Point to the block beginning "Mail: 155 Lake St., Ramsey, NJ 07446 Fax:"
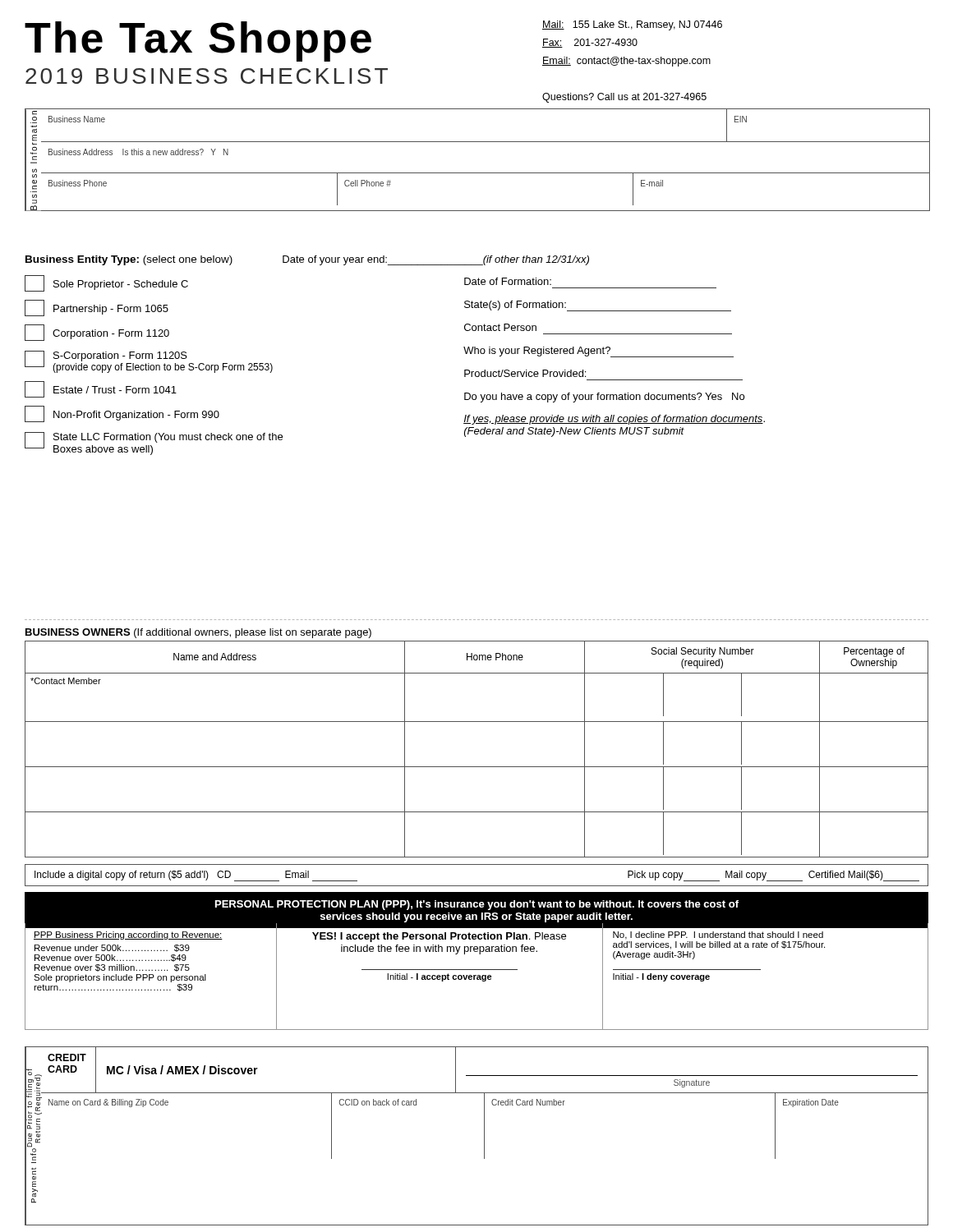This screenshot has width=953, height=1232. pyautogui.click(x=632, y=61)
